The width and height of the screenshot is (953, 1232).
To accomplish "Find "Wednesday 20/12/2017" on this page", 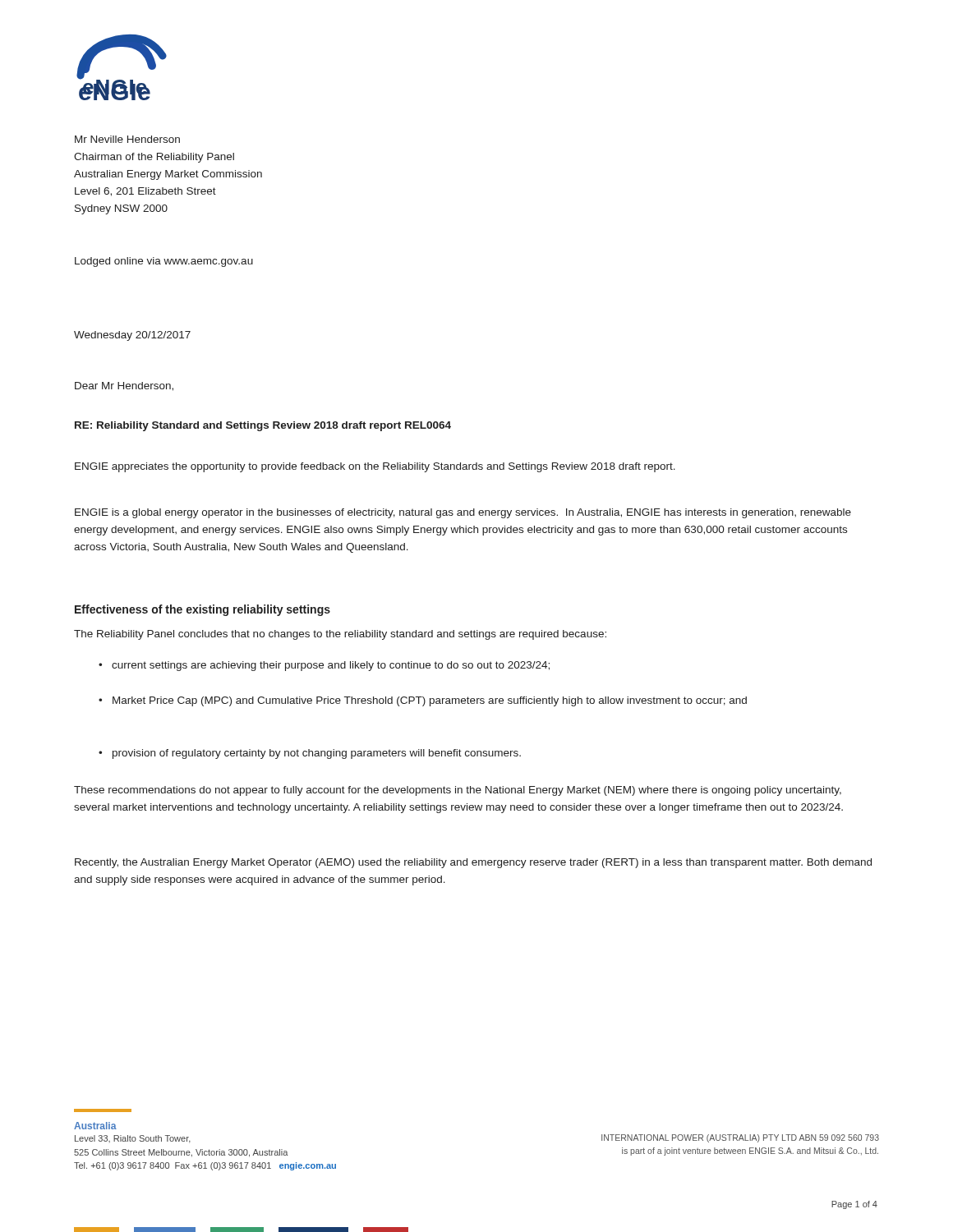I will 132,335.
